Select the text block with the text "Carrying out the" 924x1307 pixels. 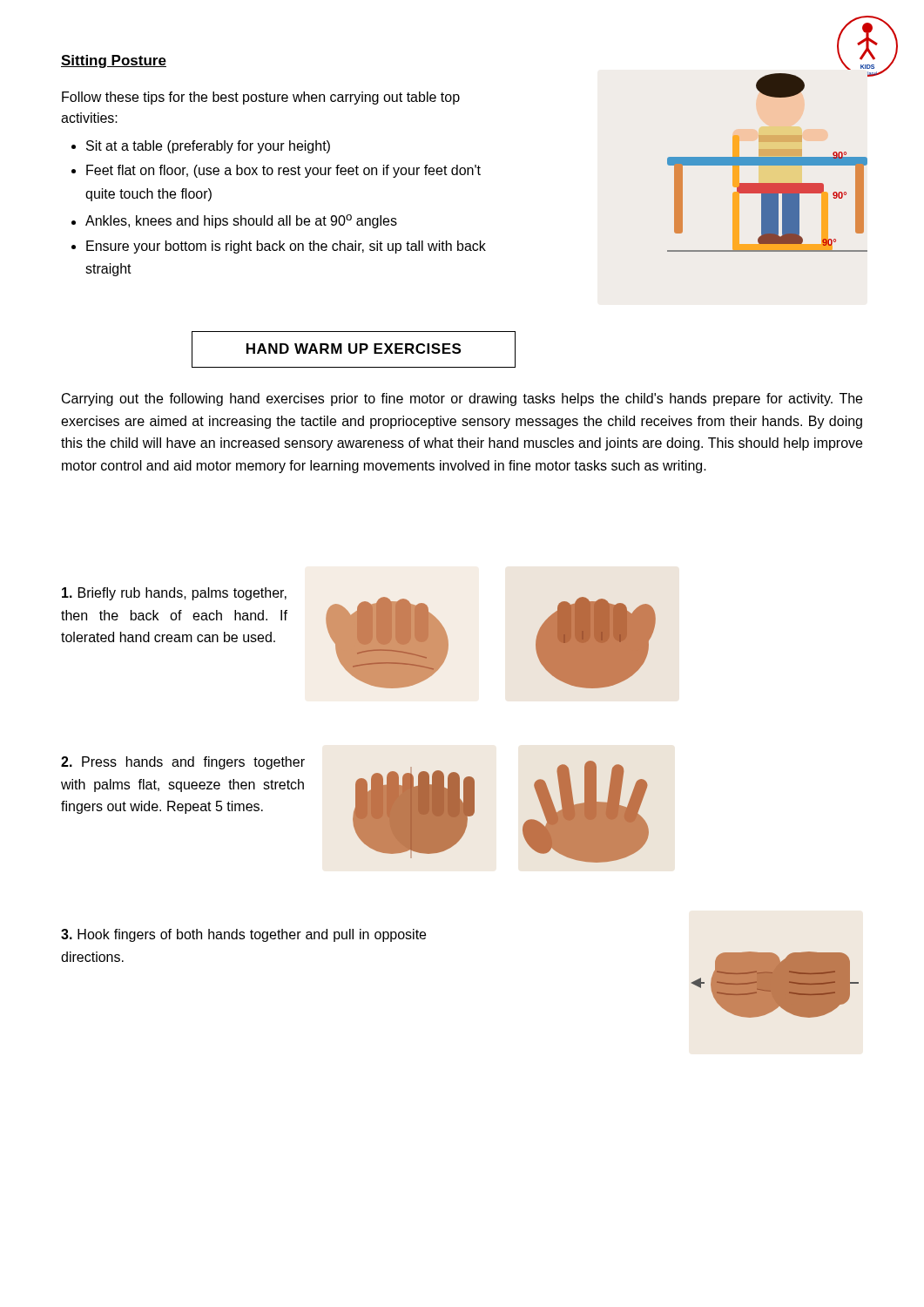pyautogui.click(x=462, y=432)
